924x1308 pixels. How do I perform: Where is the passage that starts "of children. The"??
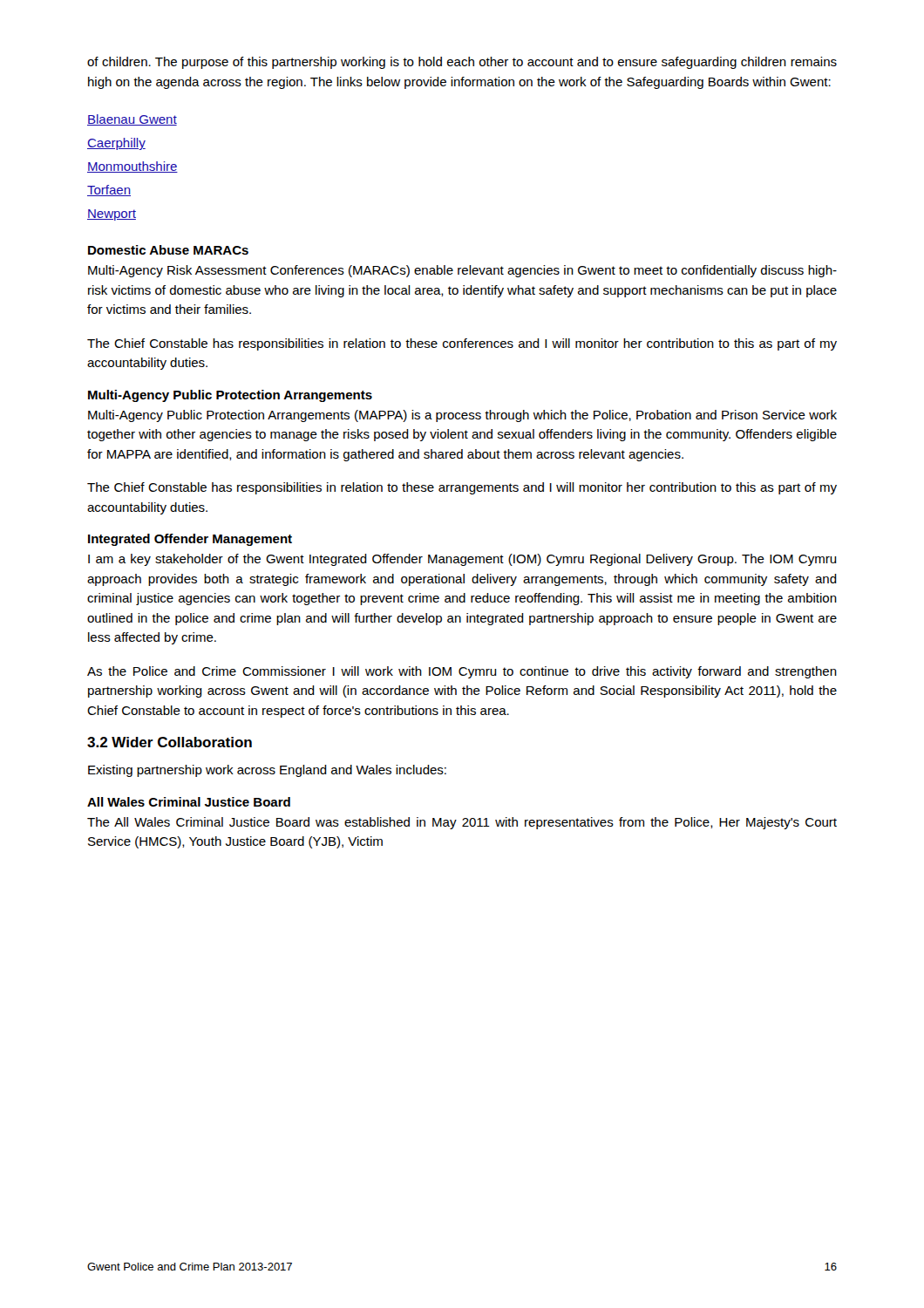coord(462,71)
